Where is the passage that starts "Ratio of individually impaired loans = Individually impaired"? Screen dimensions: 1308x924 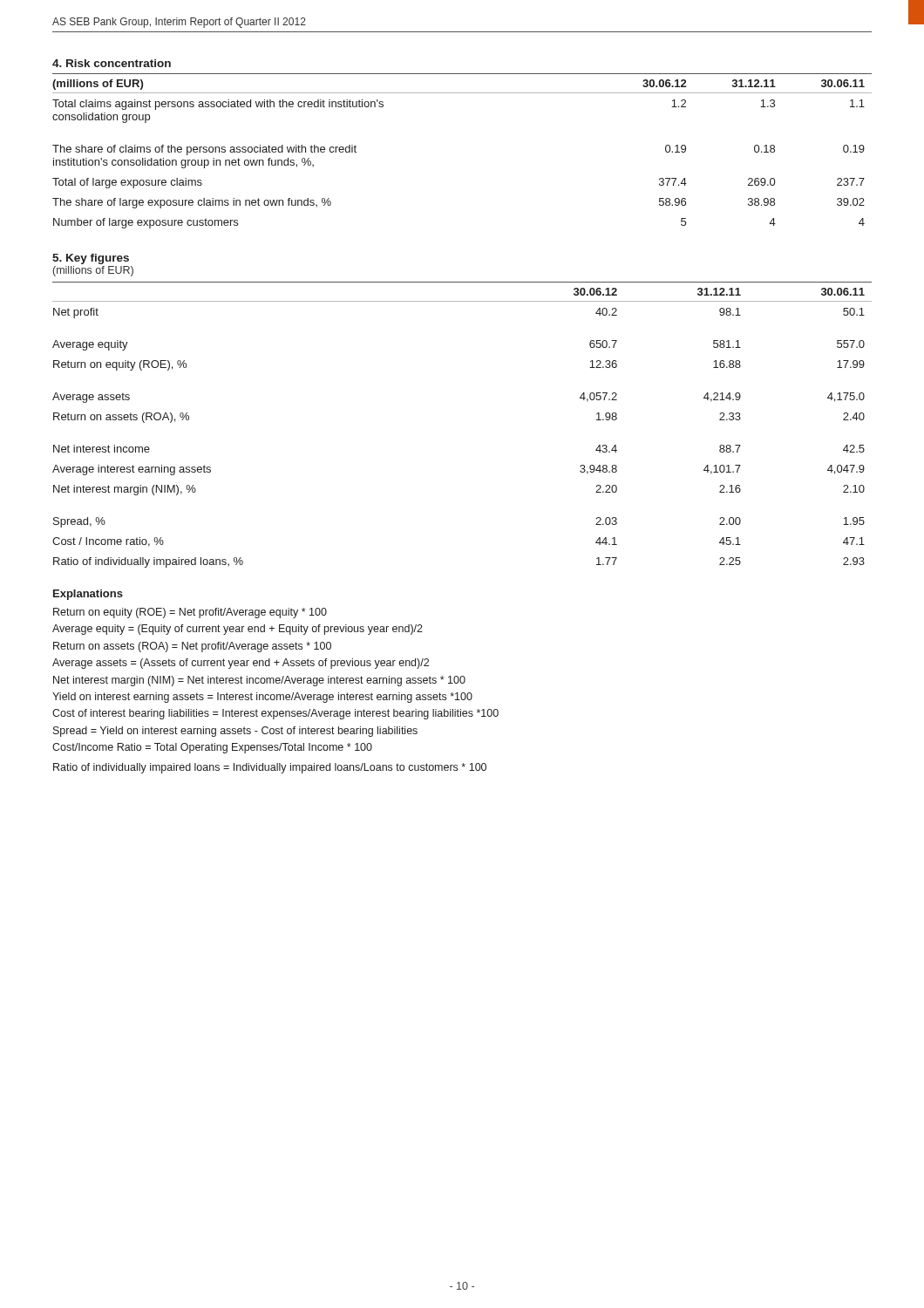coord(270,768)
